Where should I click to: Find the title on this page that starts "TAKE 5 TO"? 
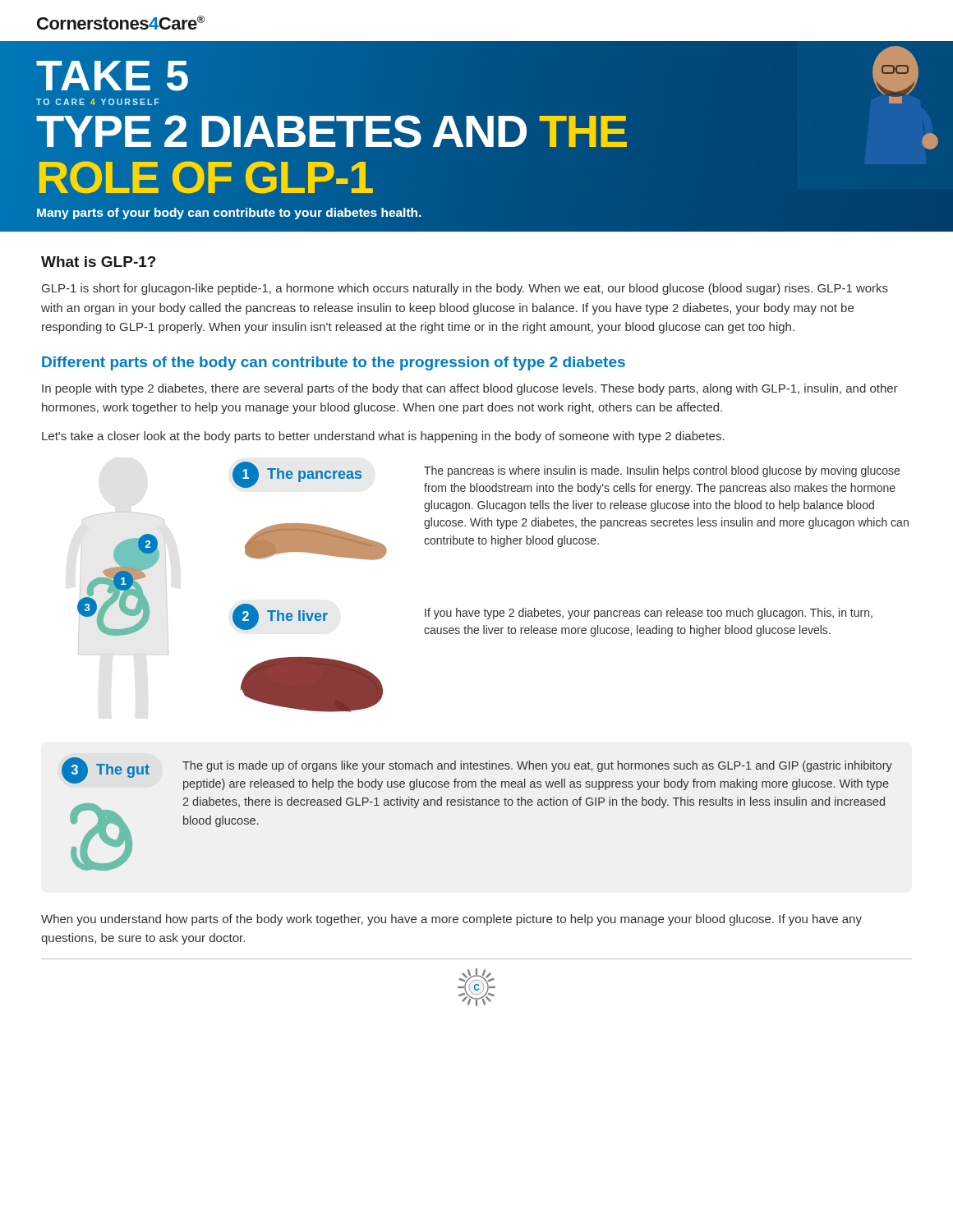[495, 137]
